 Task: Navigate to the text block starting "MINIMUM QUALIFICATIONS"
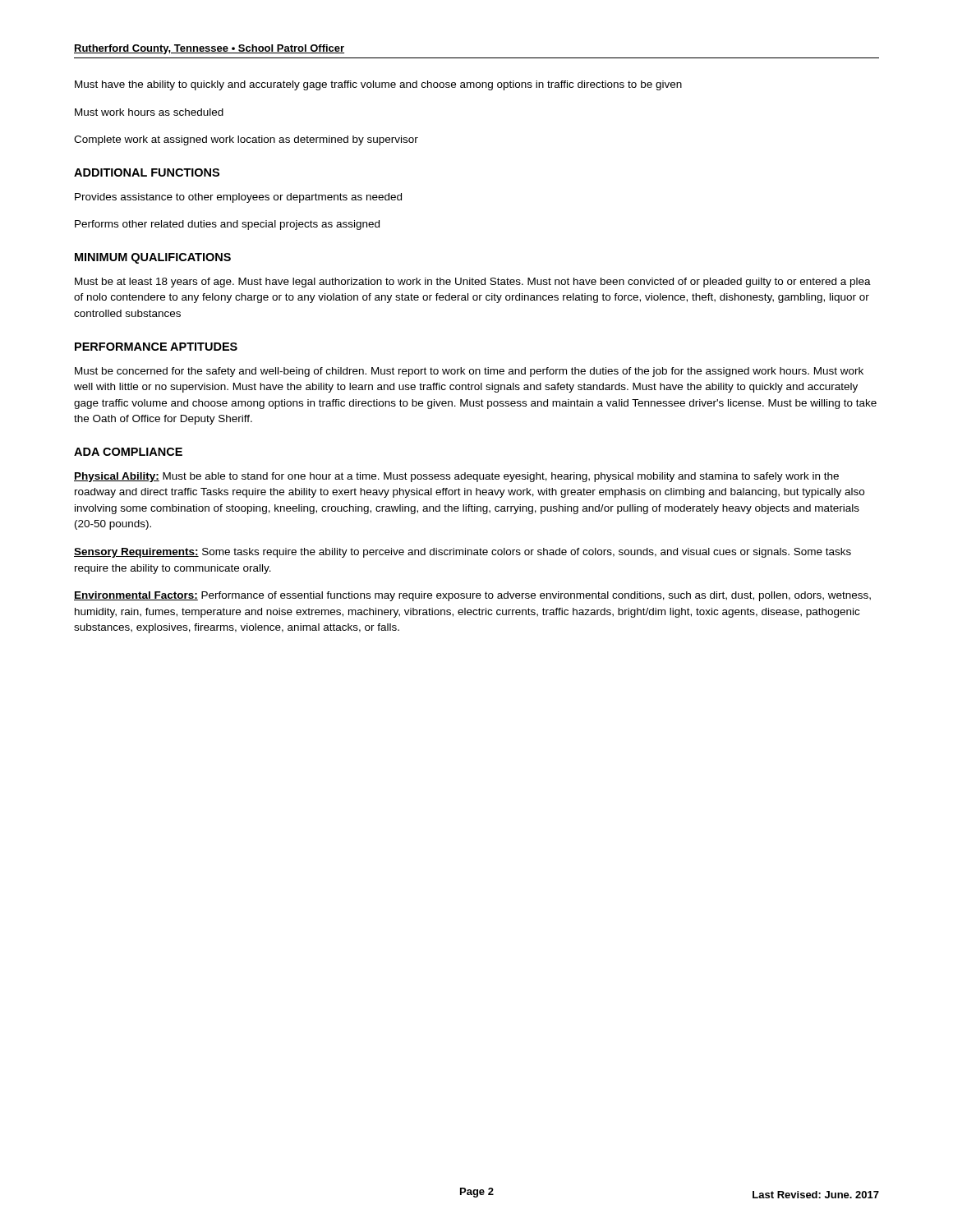(153, 257)
